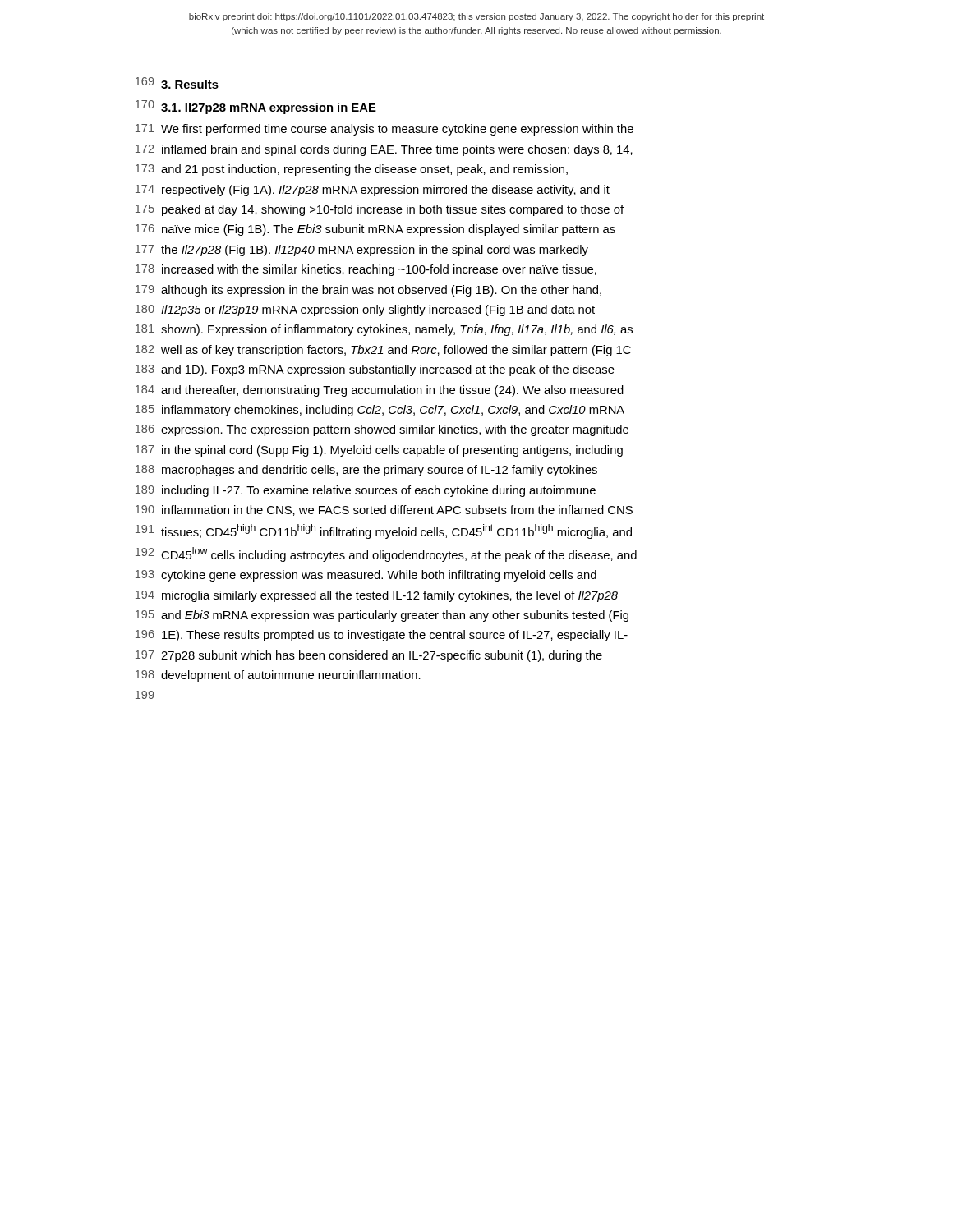Locate the text starting "cytokine gene expression was"

pos(379,575)
